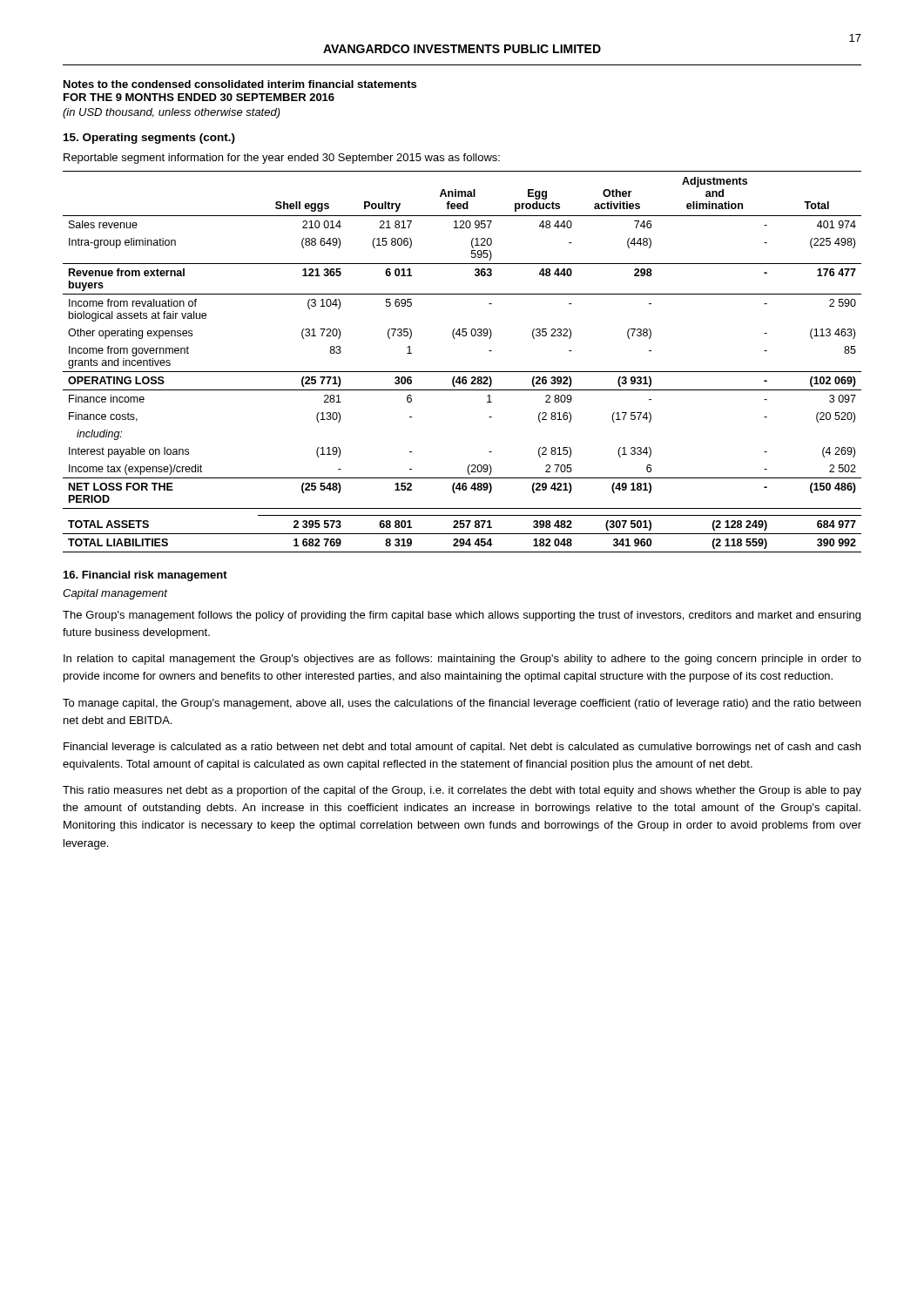This screenshot has width=924, height=1307.
Task: Point to "15. Operating segments (cont.)"
Action: 149,137
